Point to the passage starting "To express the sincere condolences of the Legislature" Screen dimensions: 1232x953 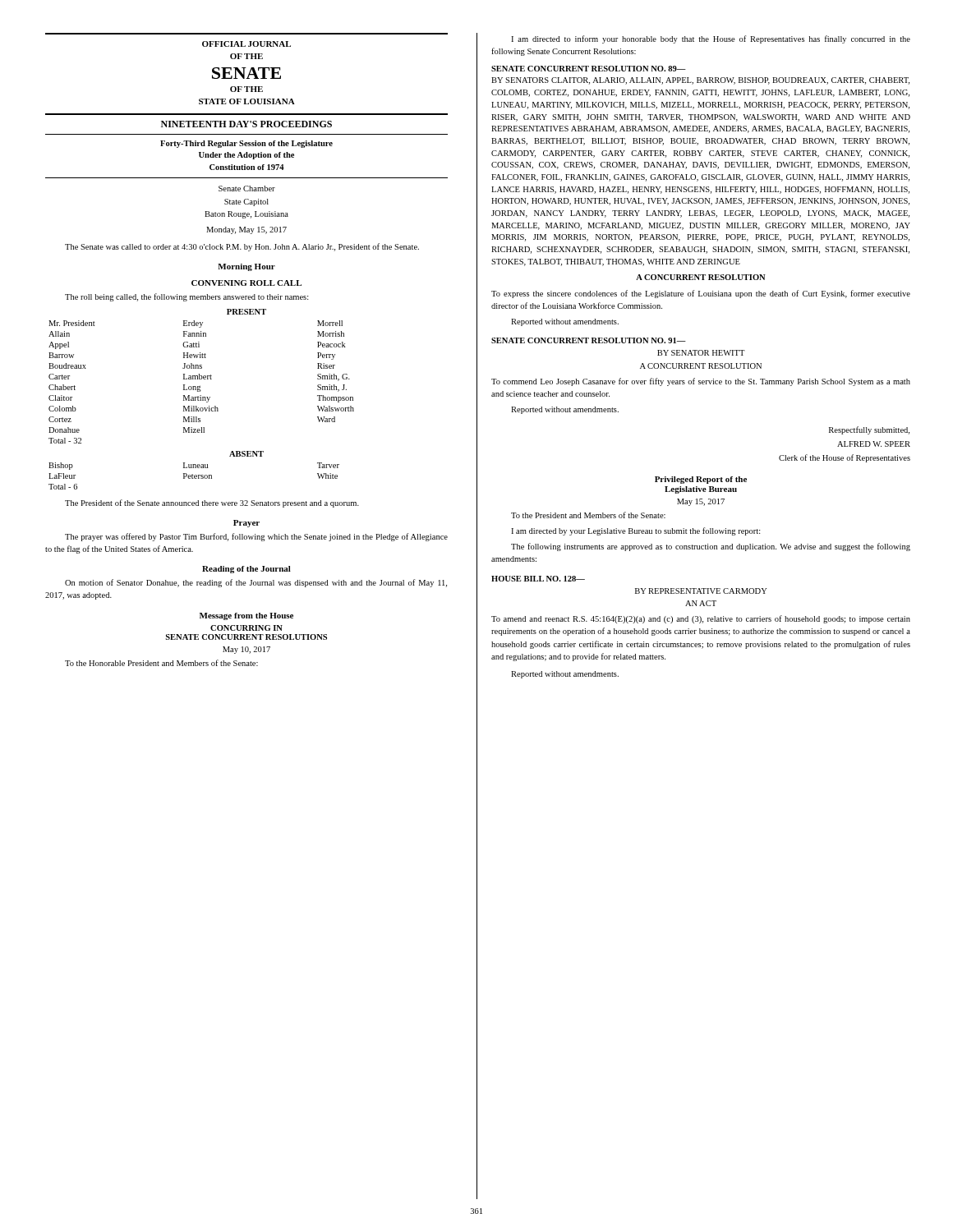pos(701,300)
